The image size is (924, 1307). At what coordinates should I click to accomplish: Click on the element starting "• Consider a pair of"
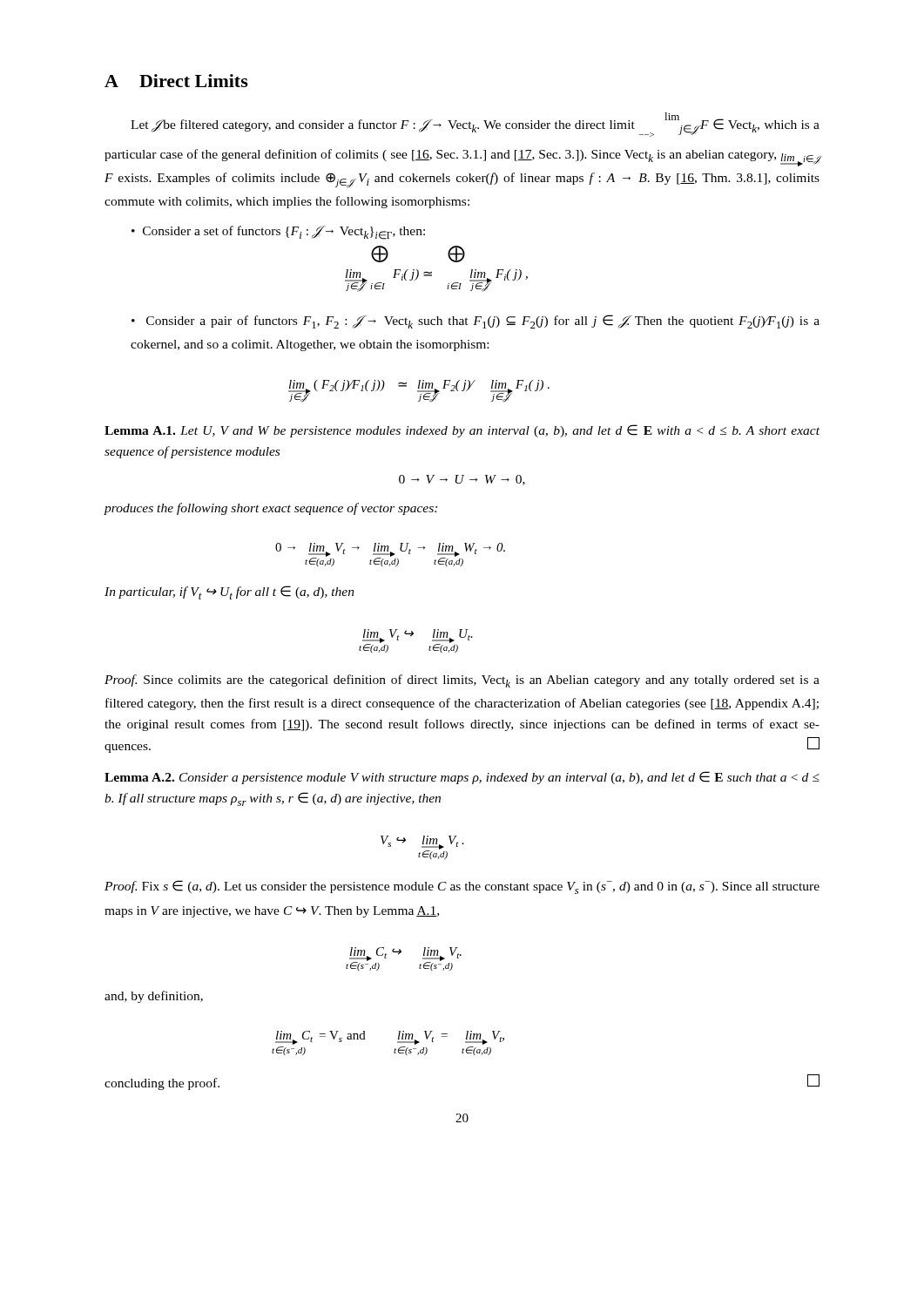click(475, 322)
